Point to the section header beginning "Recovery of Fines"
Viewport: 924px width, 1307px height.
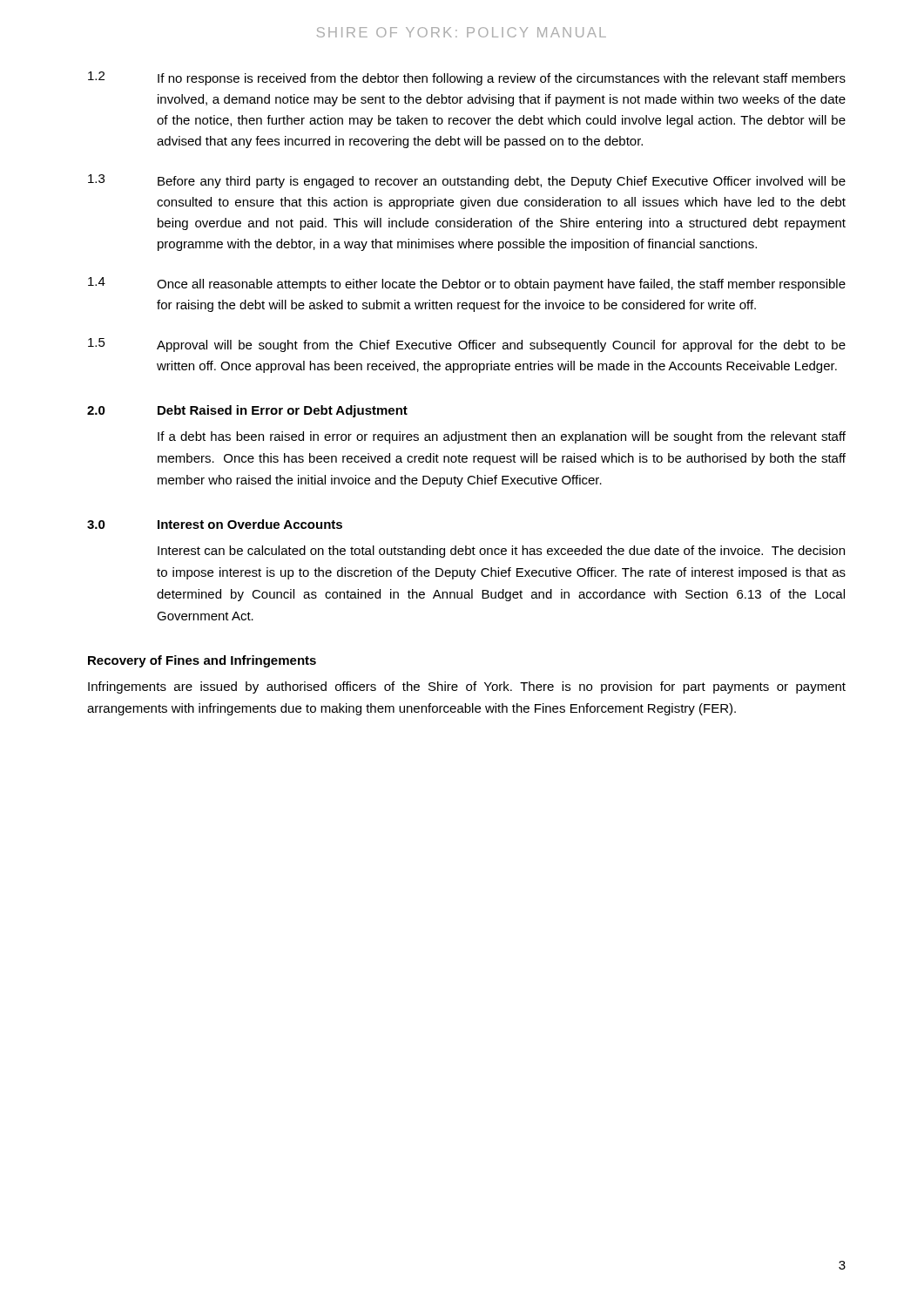tap(202, 660)
